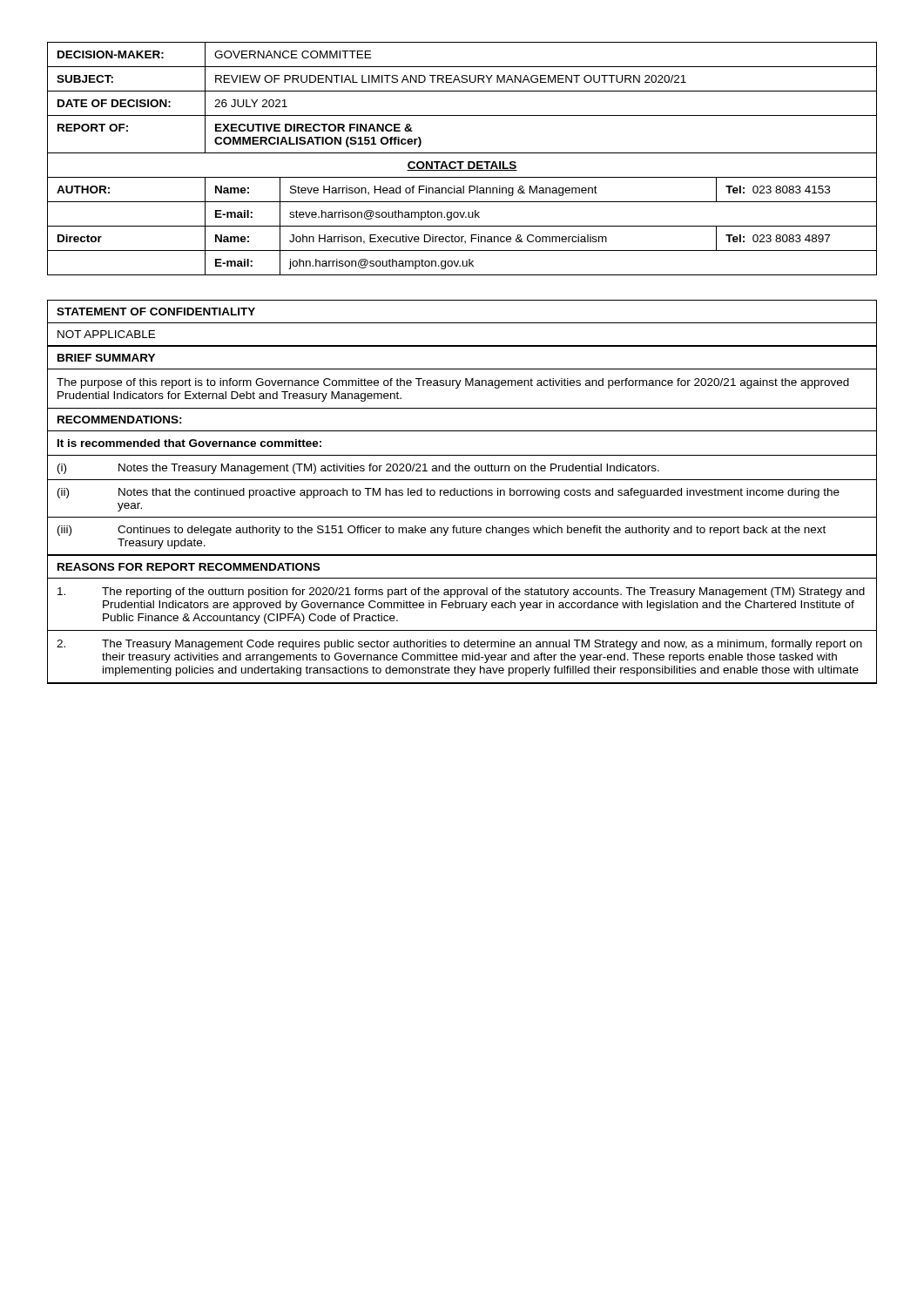Click on the list item that says "The reporting of the"
This screenshot has width=924, height=1307.
point(462,604)
